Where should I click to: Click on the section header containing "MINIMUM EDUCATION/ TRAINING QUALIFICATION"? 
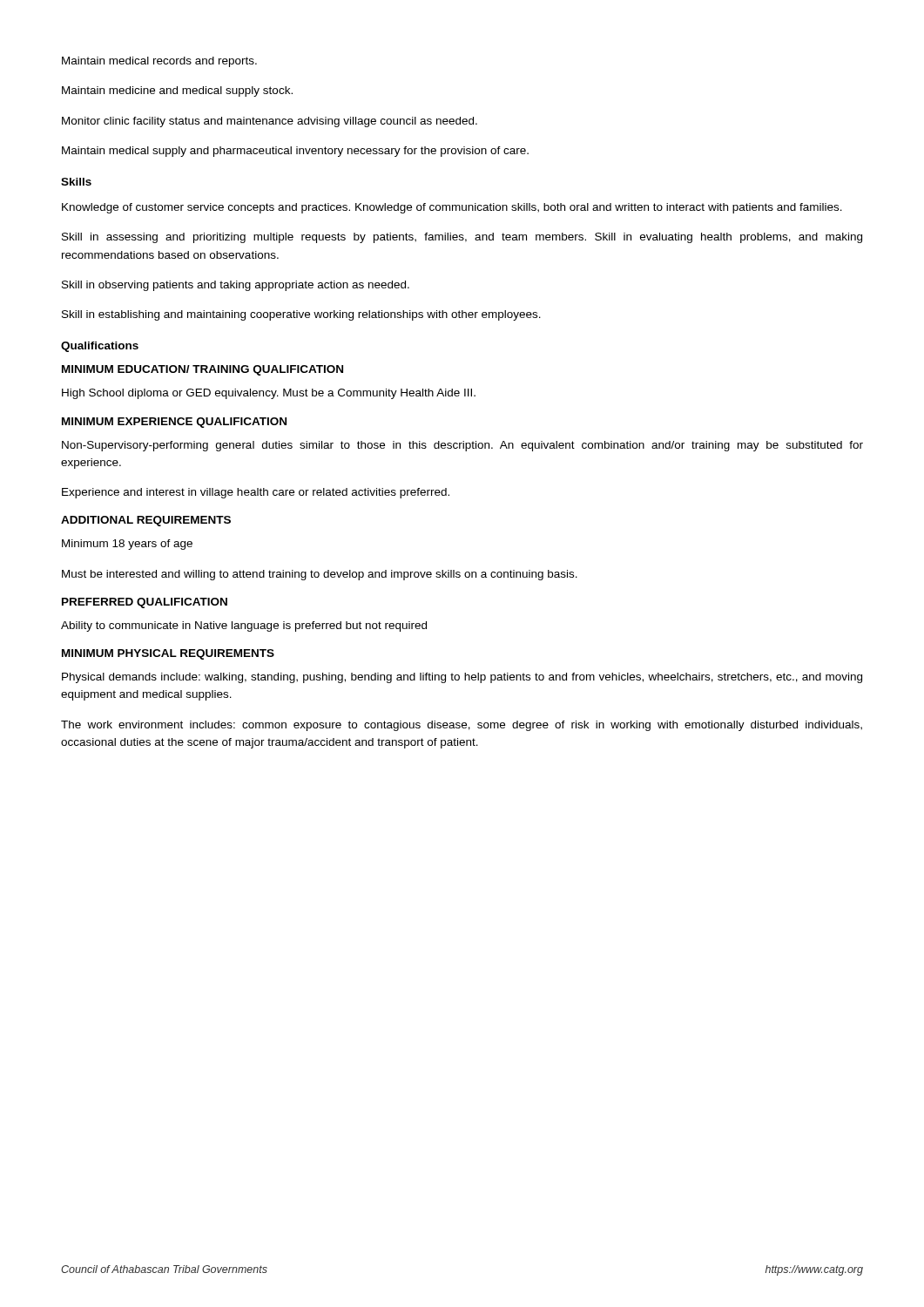202,369
